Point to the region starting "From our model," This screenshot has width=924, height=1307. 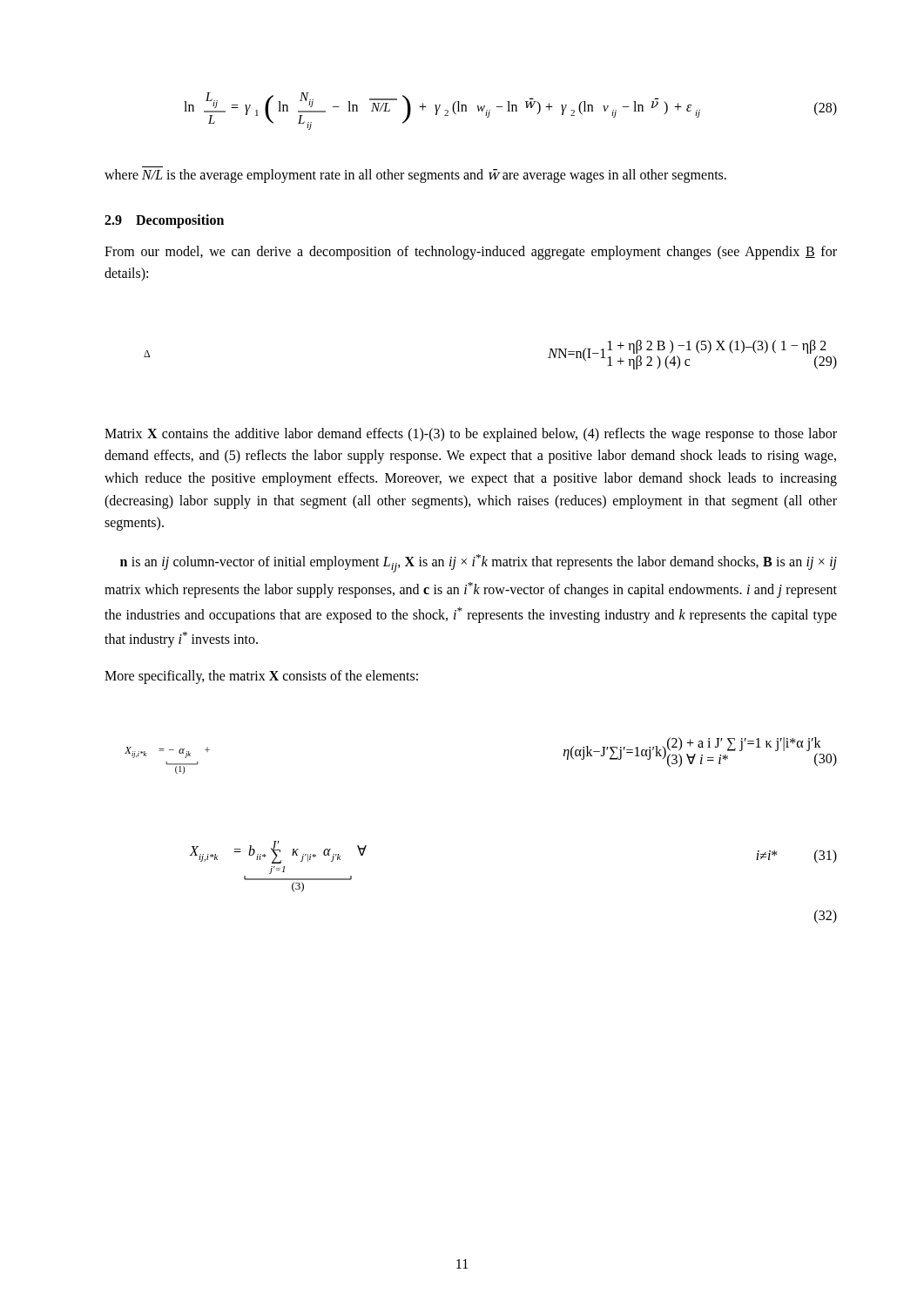pyautogui.click(x=471, y=262)
